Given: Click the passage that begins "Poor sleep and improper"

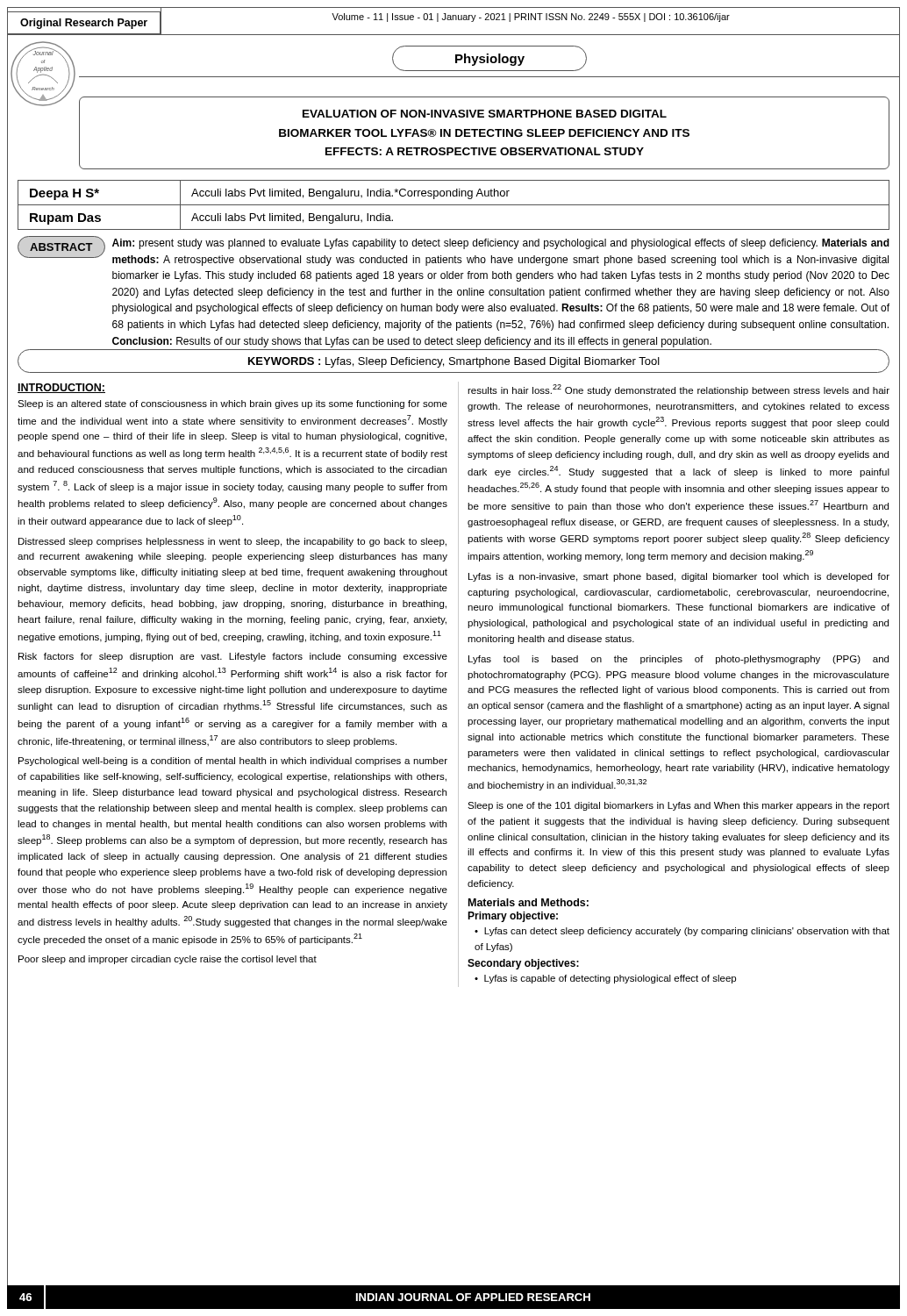Looking at the screenshot, I should point(167,959).
